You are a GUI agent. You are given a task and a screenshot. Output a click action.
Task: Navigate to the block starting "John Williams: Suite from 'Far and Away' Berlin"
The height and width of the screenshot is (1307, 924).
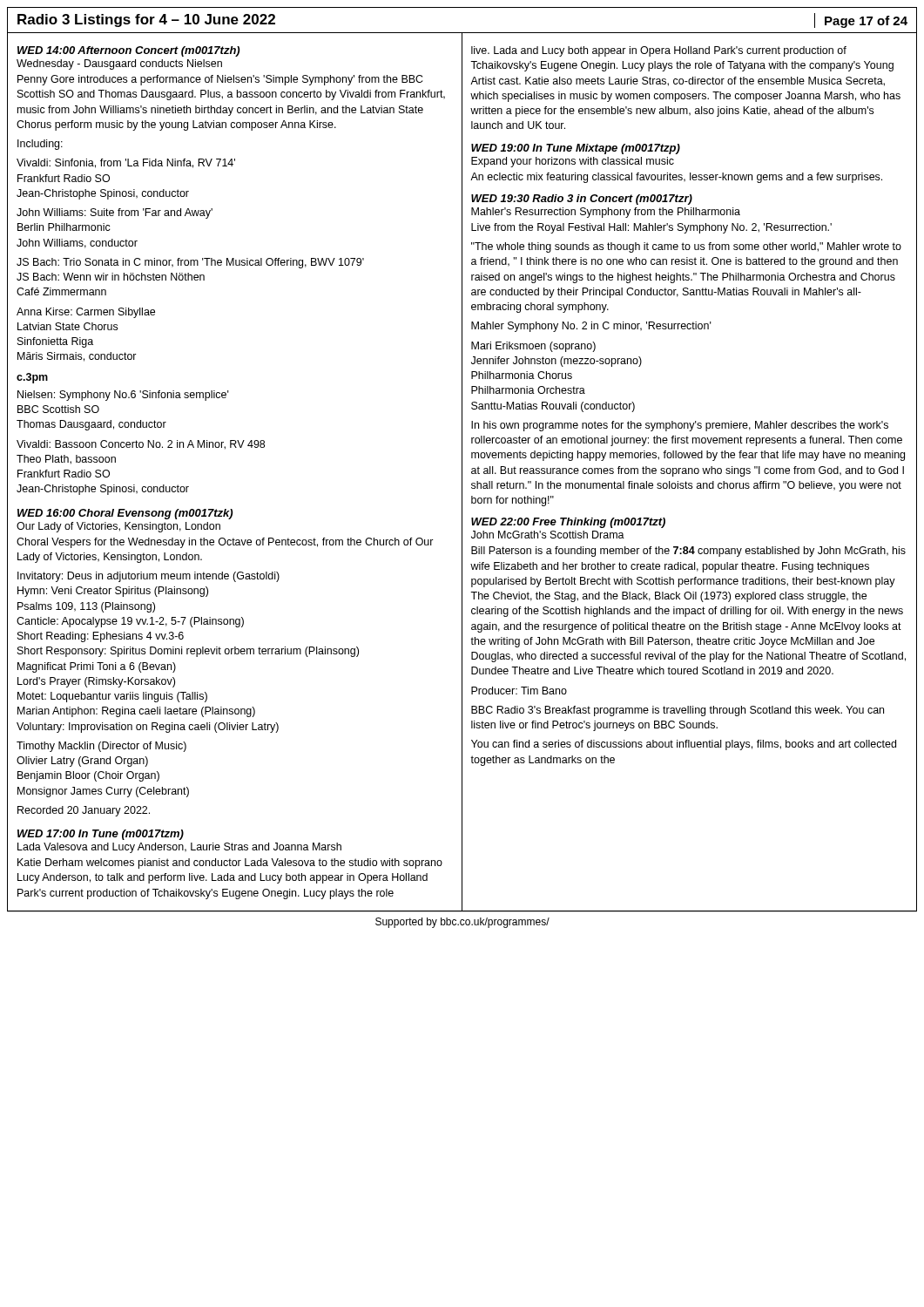tap(115, 213)
